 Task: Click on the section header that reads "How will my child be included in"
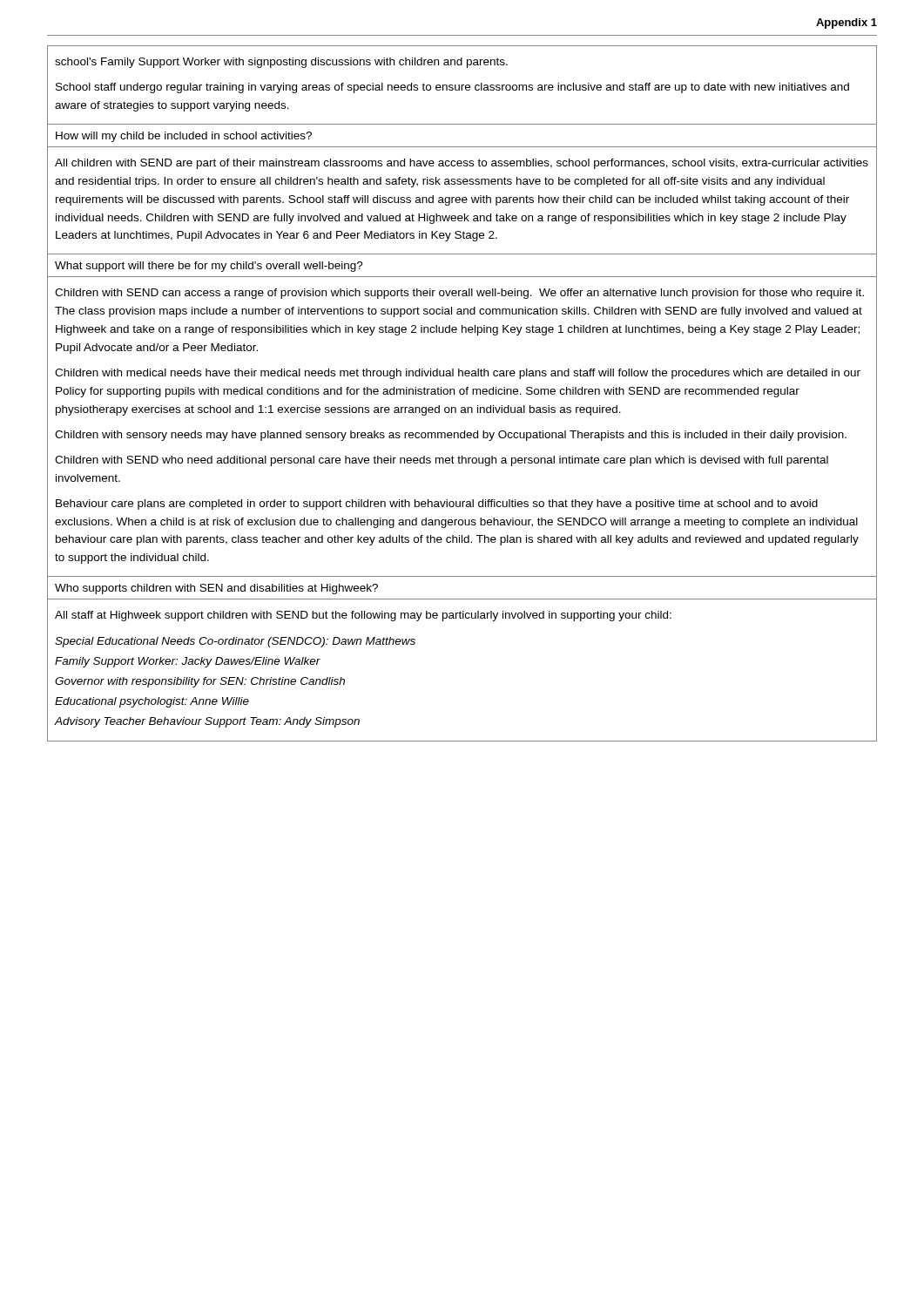click(x=184, y=135)
